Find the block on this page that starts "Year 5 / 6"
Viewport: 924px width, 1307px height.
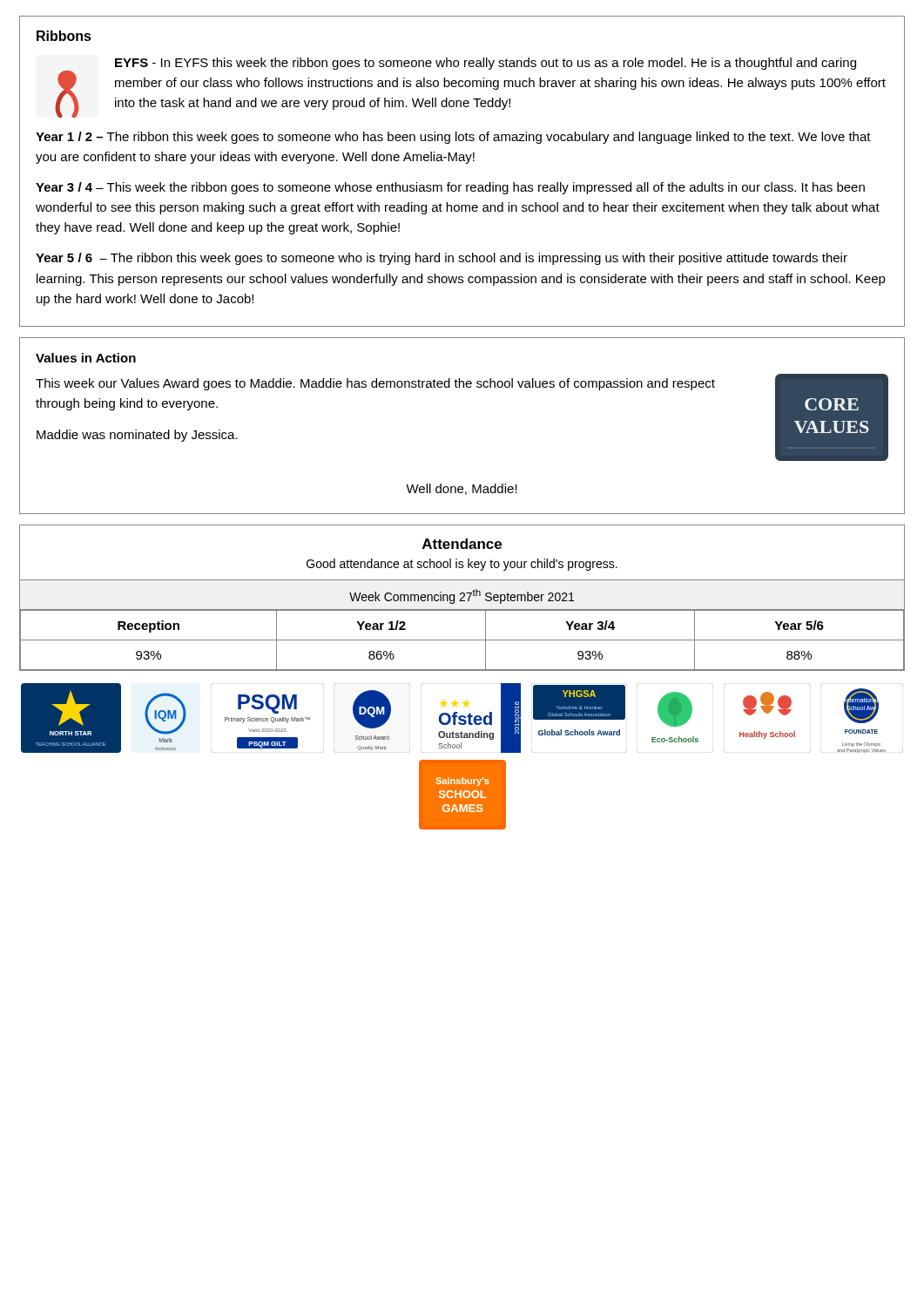[461, 278]
